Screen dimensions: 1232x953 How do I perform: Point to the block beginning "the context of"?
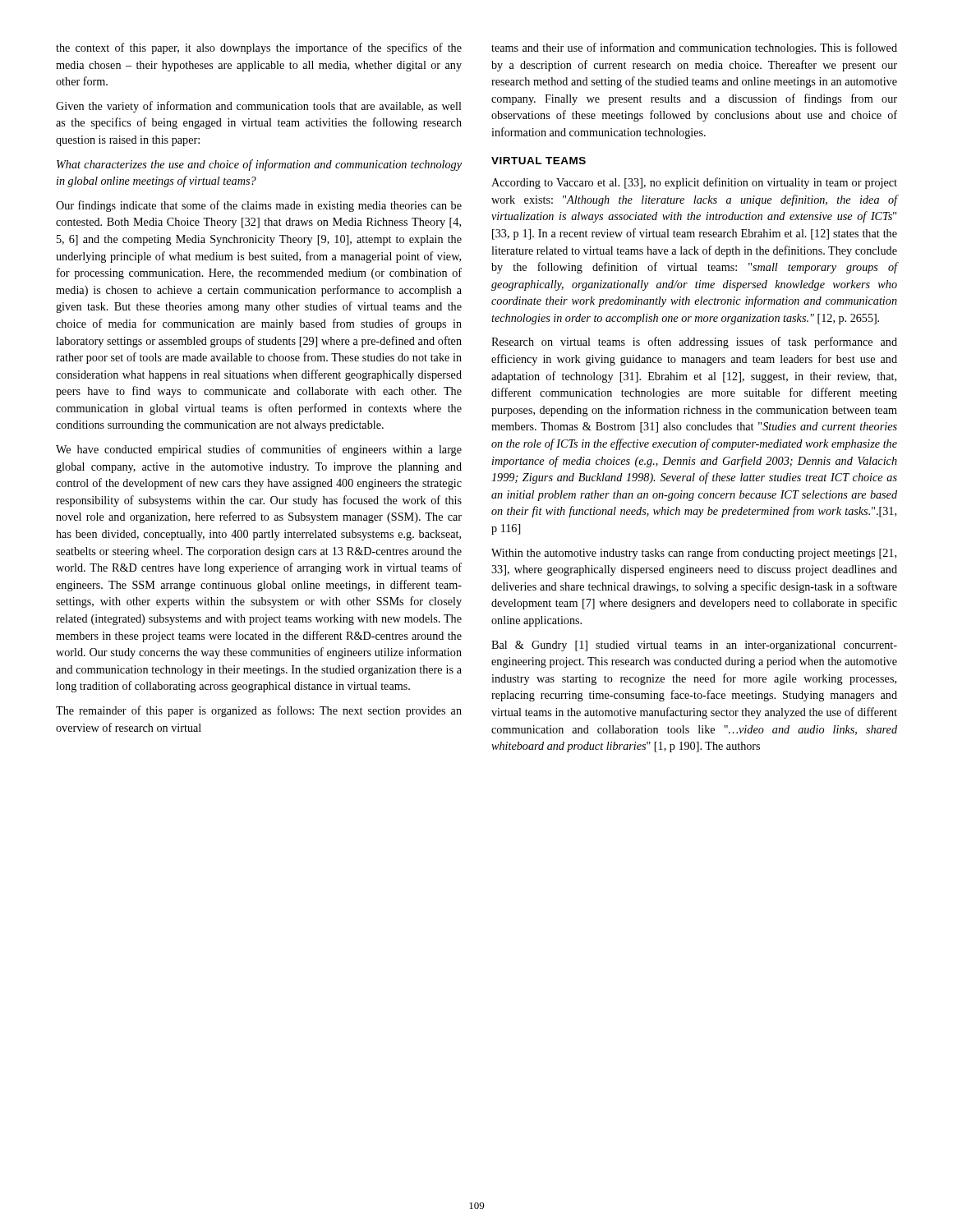click(259, 65)
